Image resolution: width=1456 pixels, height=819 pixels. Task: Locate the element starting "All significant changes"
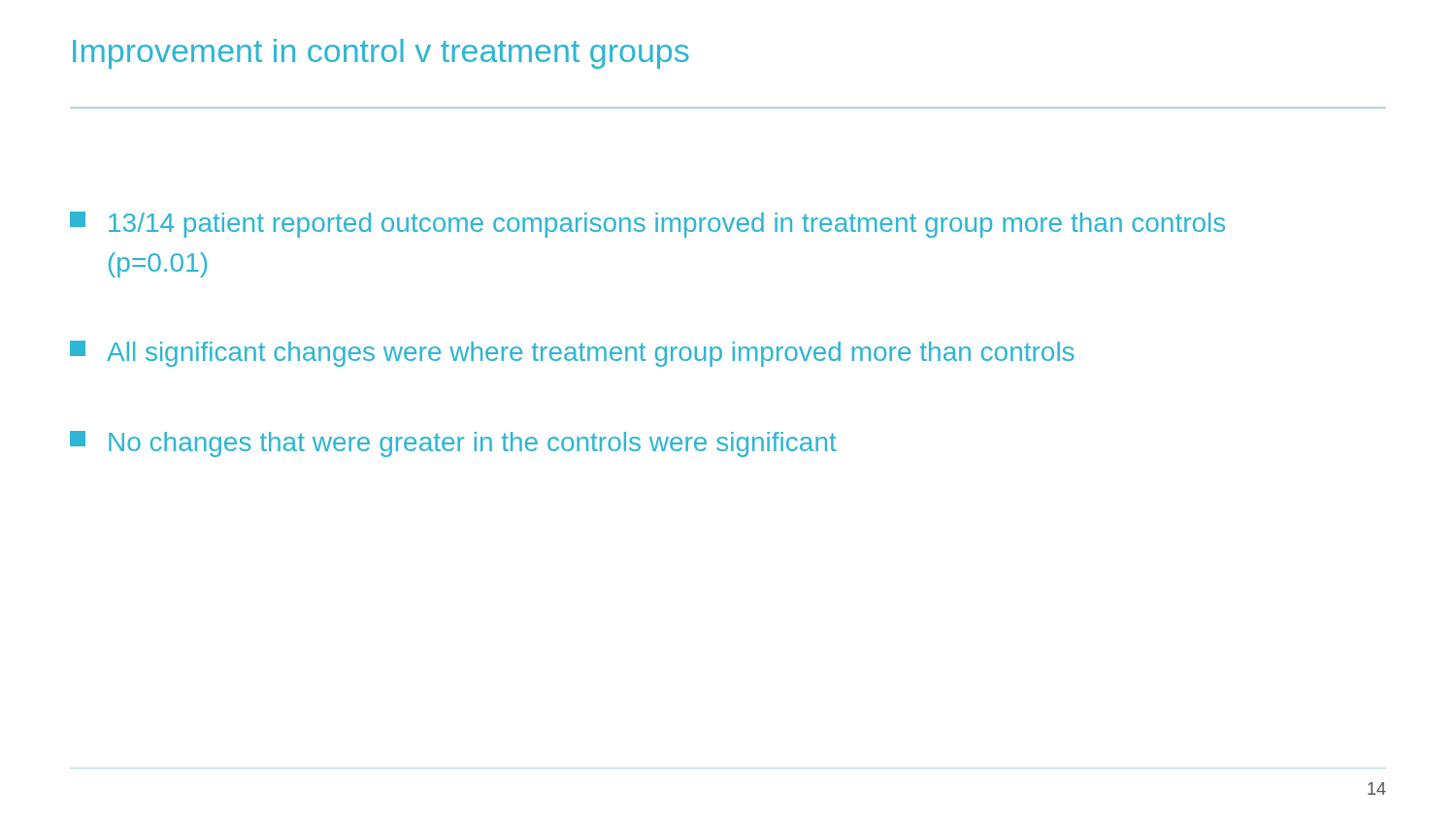pos(572,353)
